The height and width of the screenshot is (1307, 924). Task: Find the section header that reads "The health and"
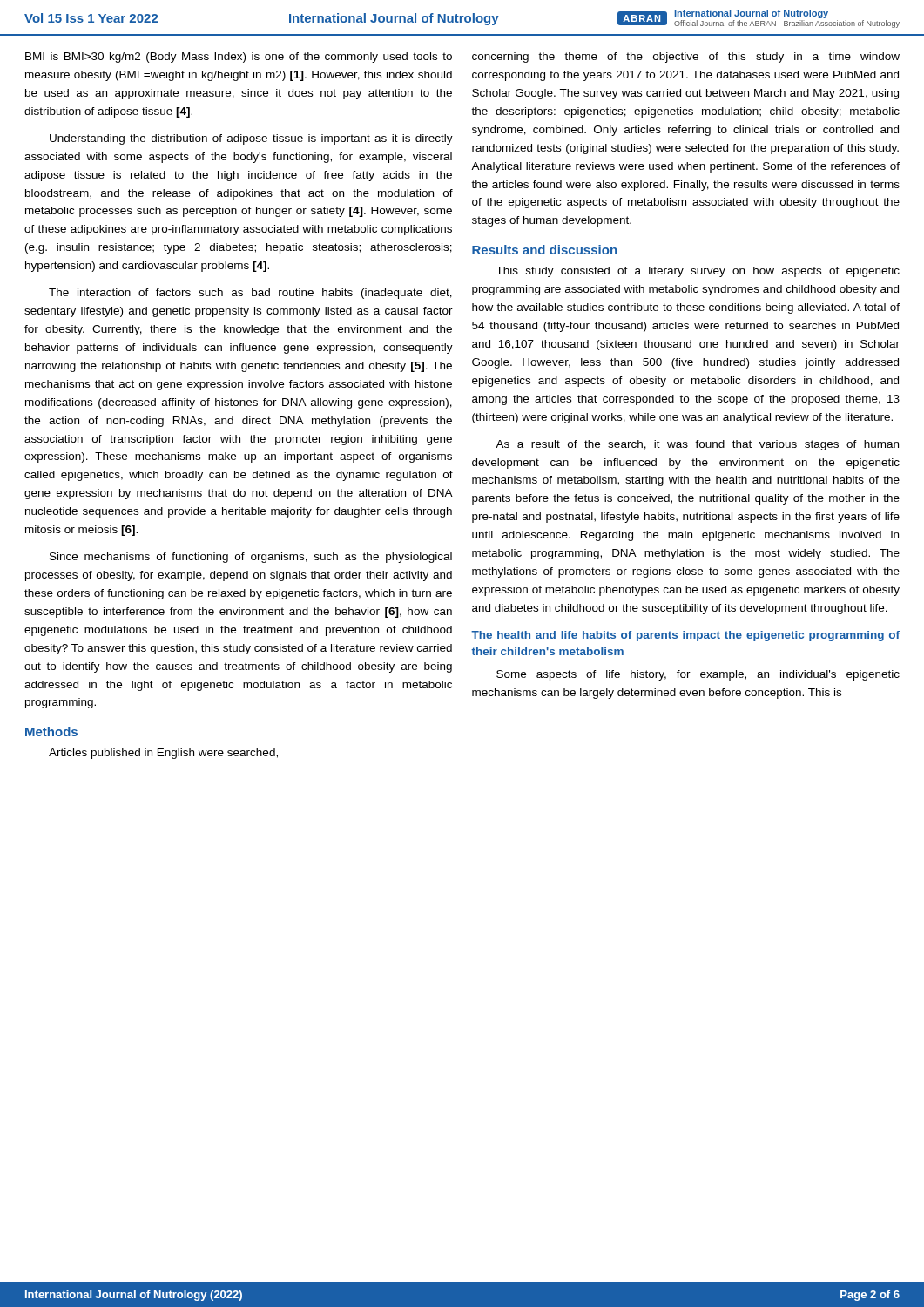click(686, 643)
